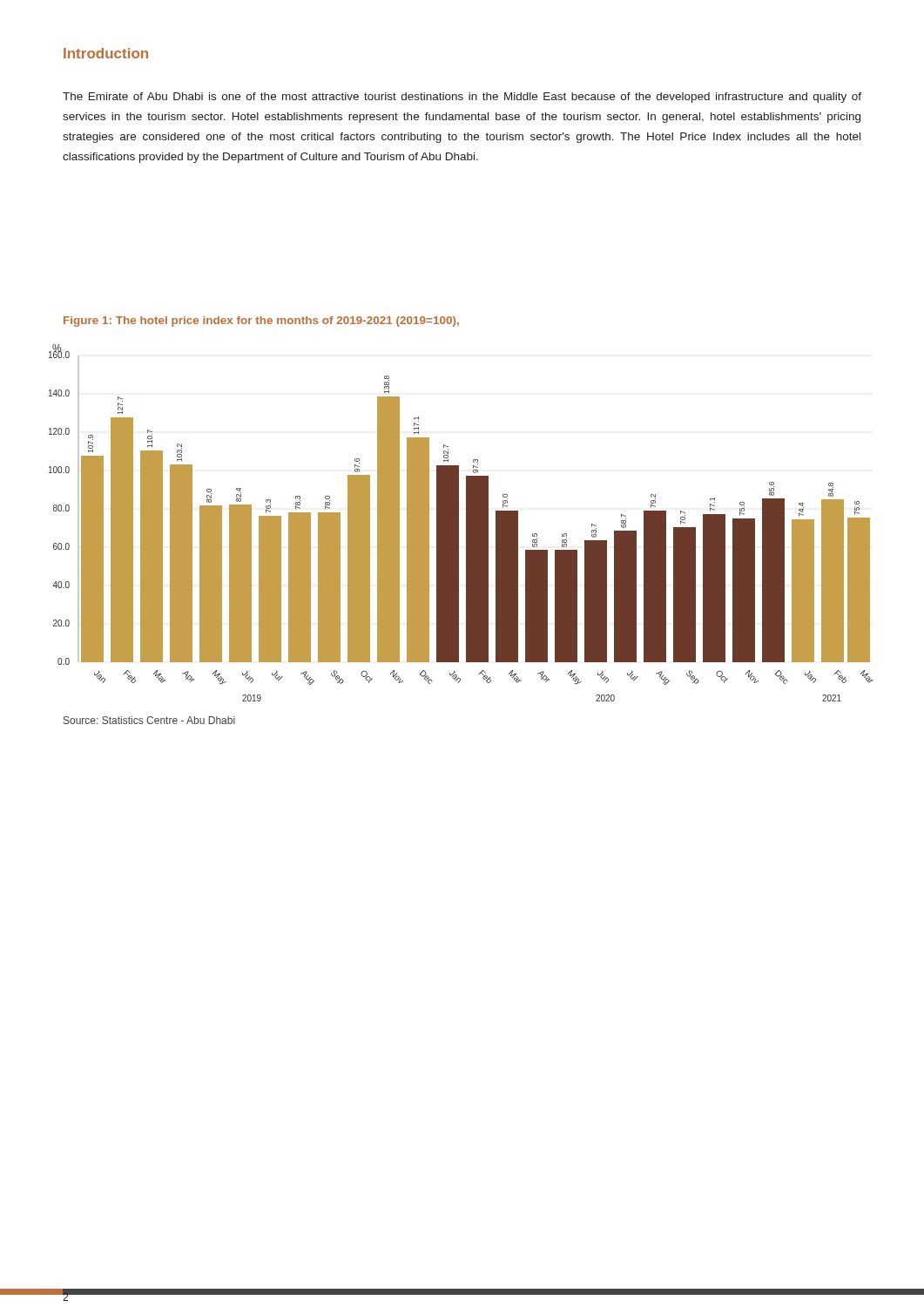Locate the text block with the text "The Emirate of Abu Dhabi is"
924x1307 pixels.
[462, 126]
